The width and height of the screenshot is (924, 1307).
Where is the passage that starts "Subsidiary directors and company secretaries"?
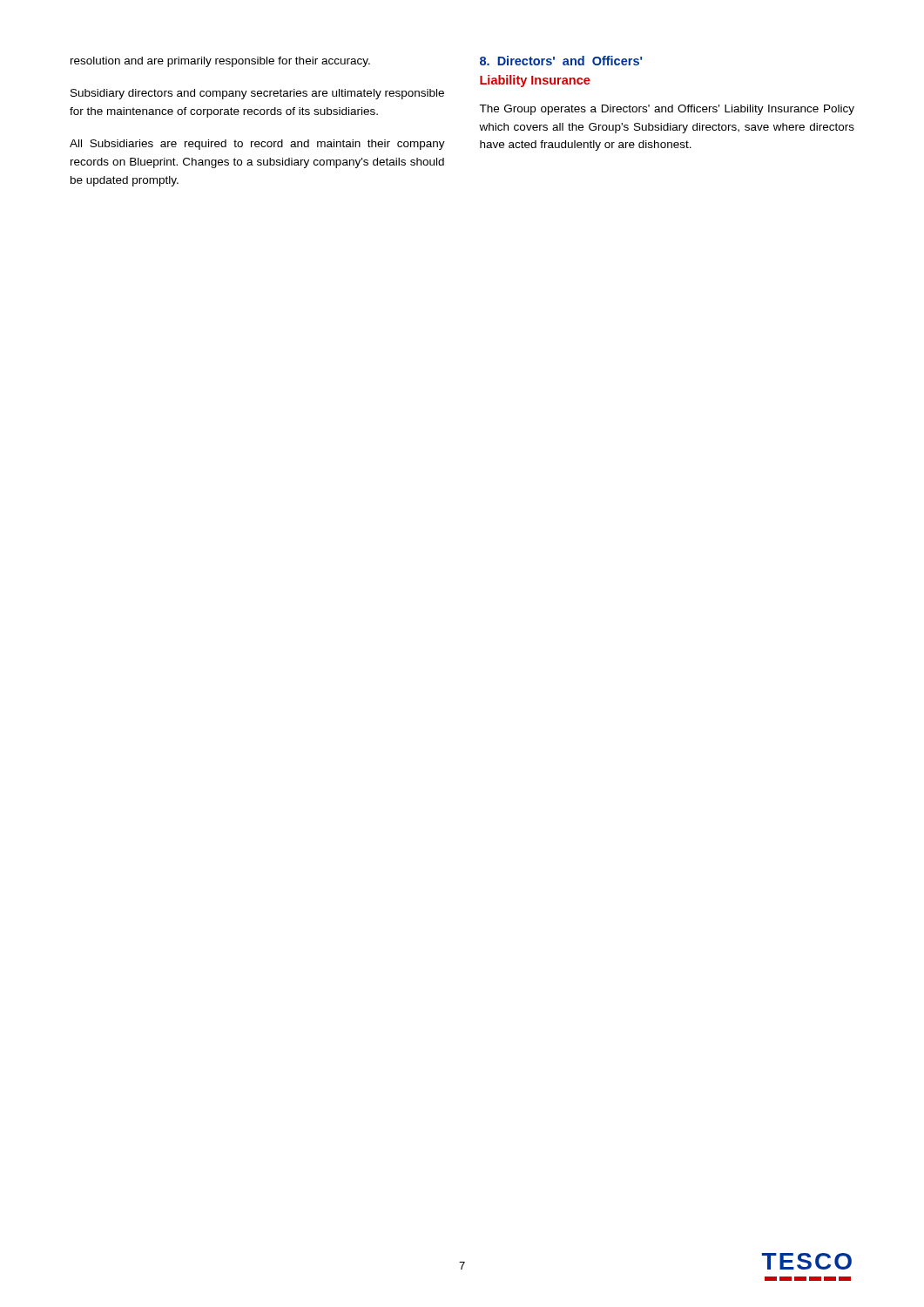(x=257, y=102)
